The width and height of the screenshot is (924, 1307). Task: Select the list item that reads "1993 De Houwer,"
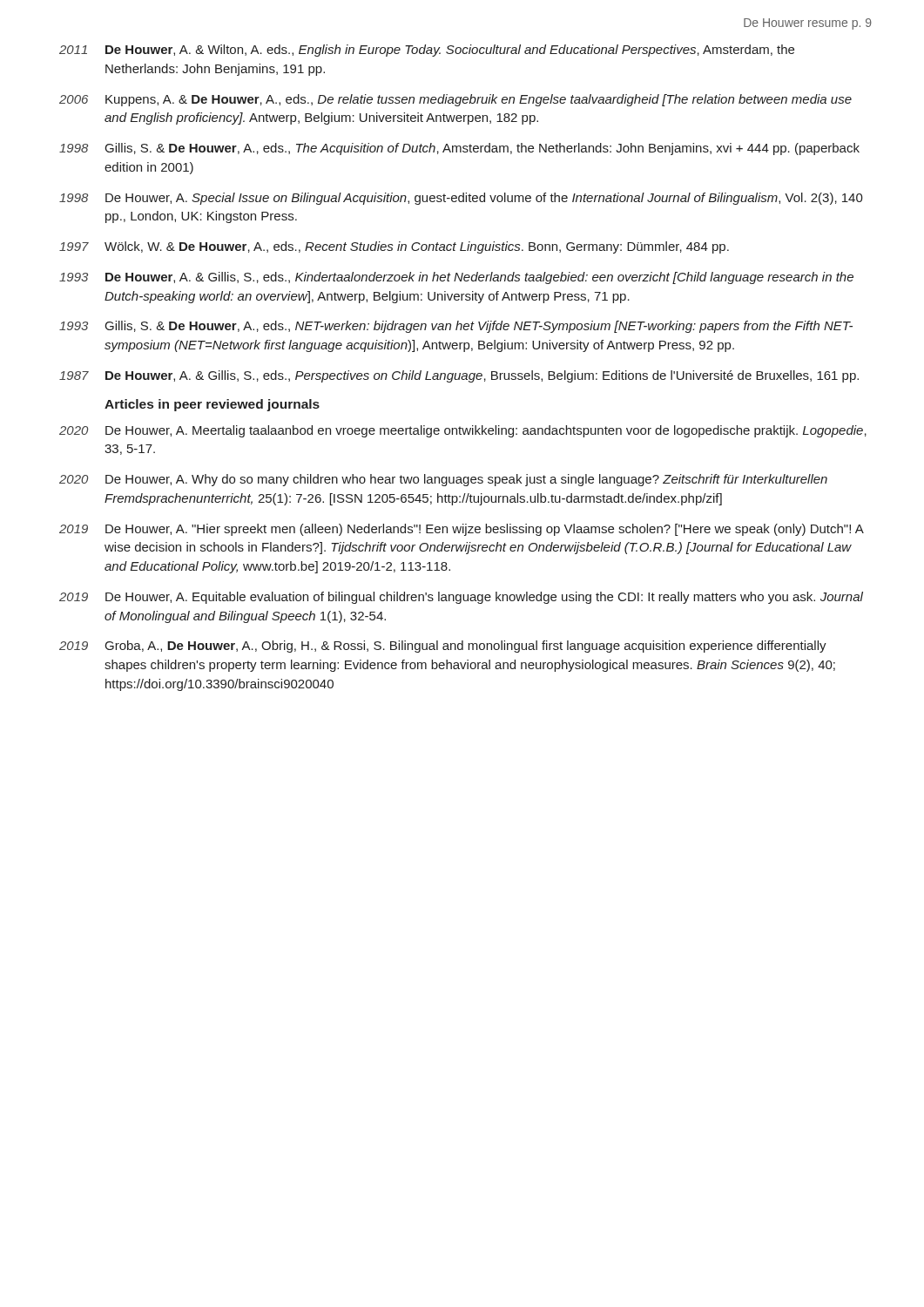pos(465,286)
